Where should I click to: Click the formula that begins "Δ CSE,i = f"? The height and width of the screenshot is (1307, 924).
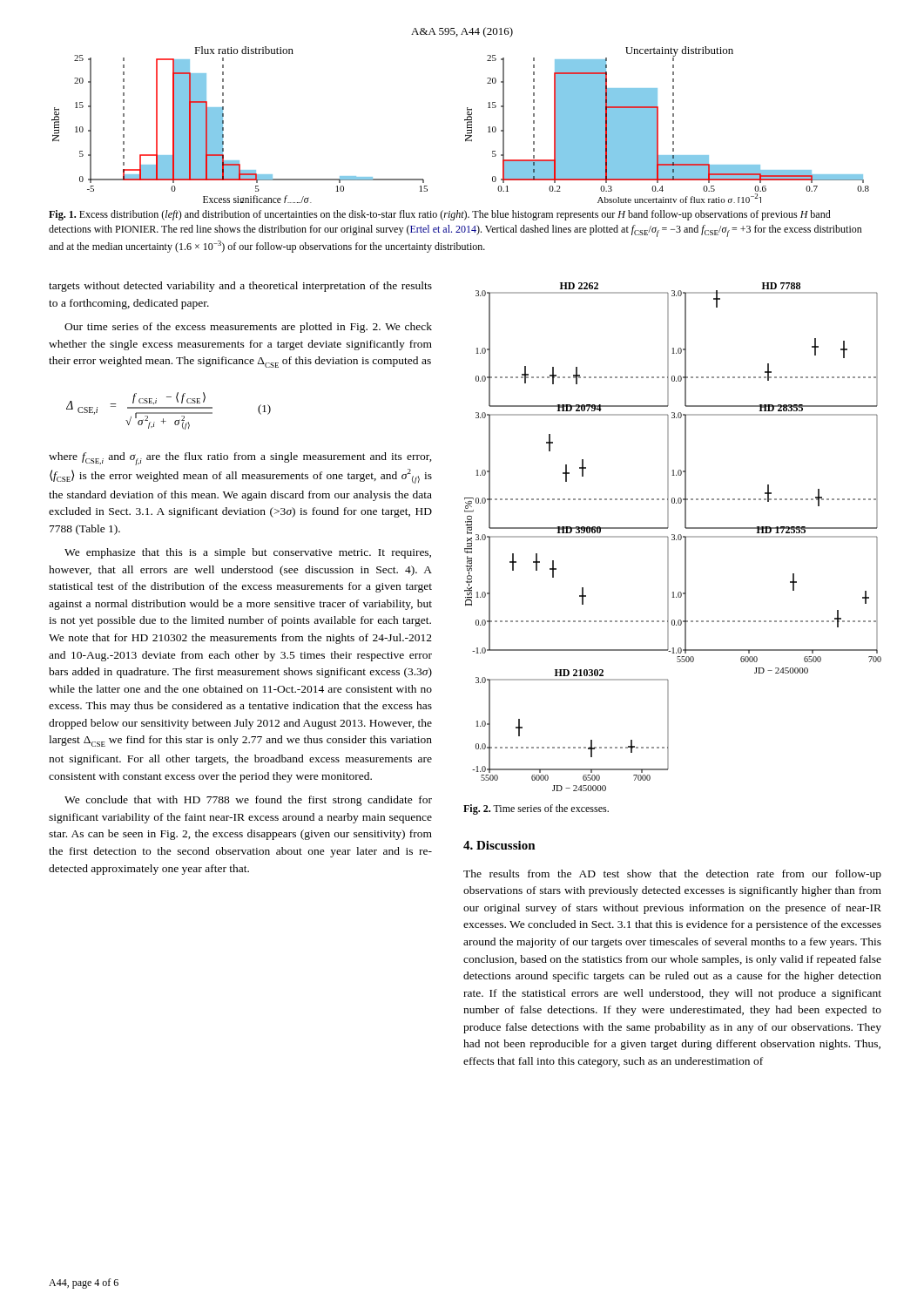(x=179, y=407)
